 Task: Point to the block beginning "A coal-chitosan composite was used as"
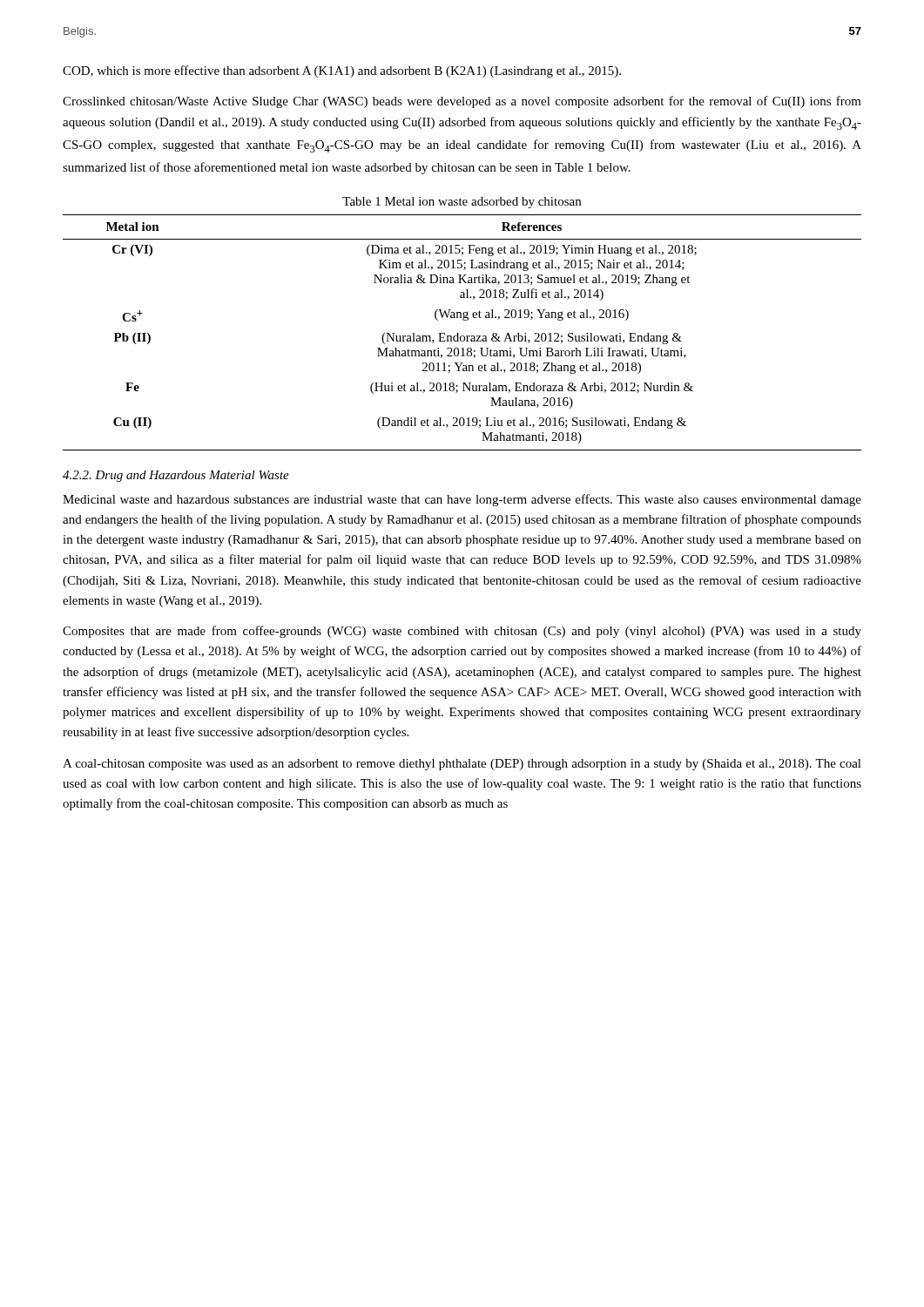click(462, 783)
